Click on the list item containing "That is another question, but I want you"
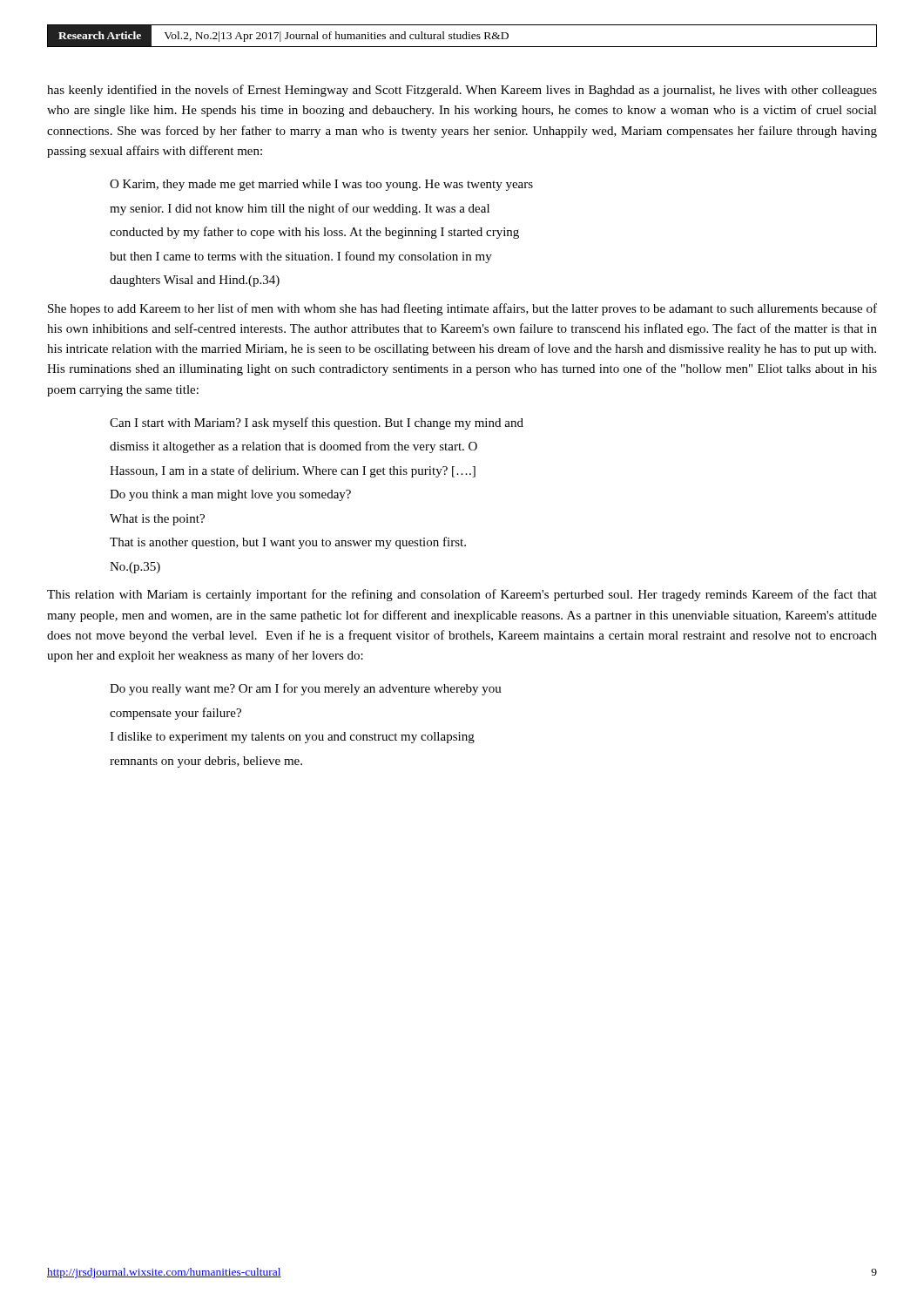This screenshot has height=1307, width=924. [288, 543]
